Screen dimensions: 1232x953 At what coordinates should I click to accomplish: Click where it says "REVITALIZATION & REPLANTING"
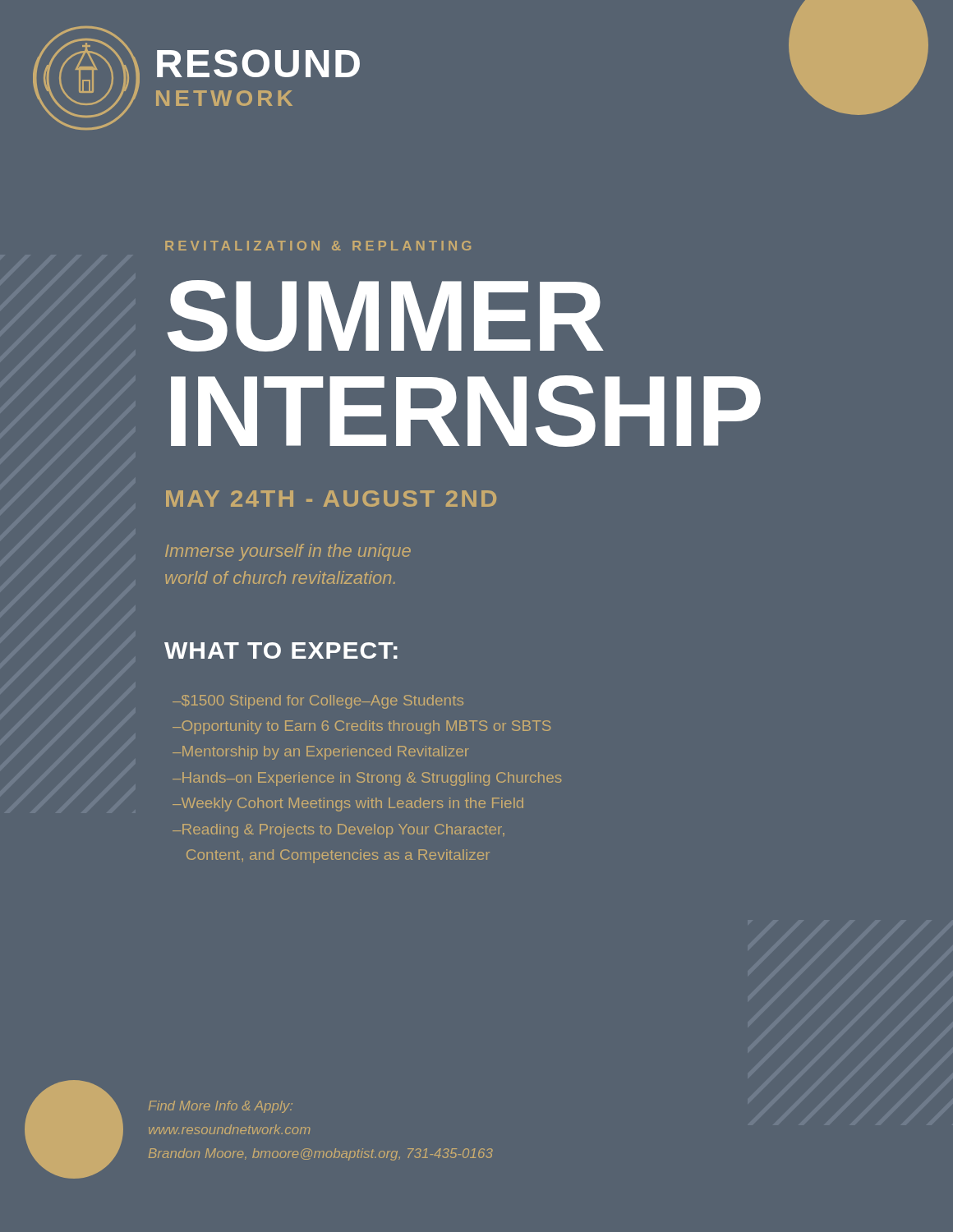tap(320, 246)
